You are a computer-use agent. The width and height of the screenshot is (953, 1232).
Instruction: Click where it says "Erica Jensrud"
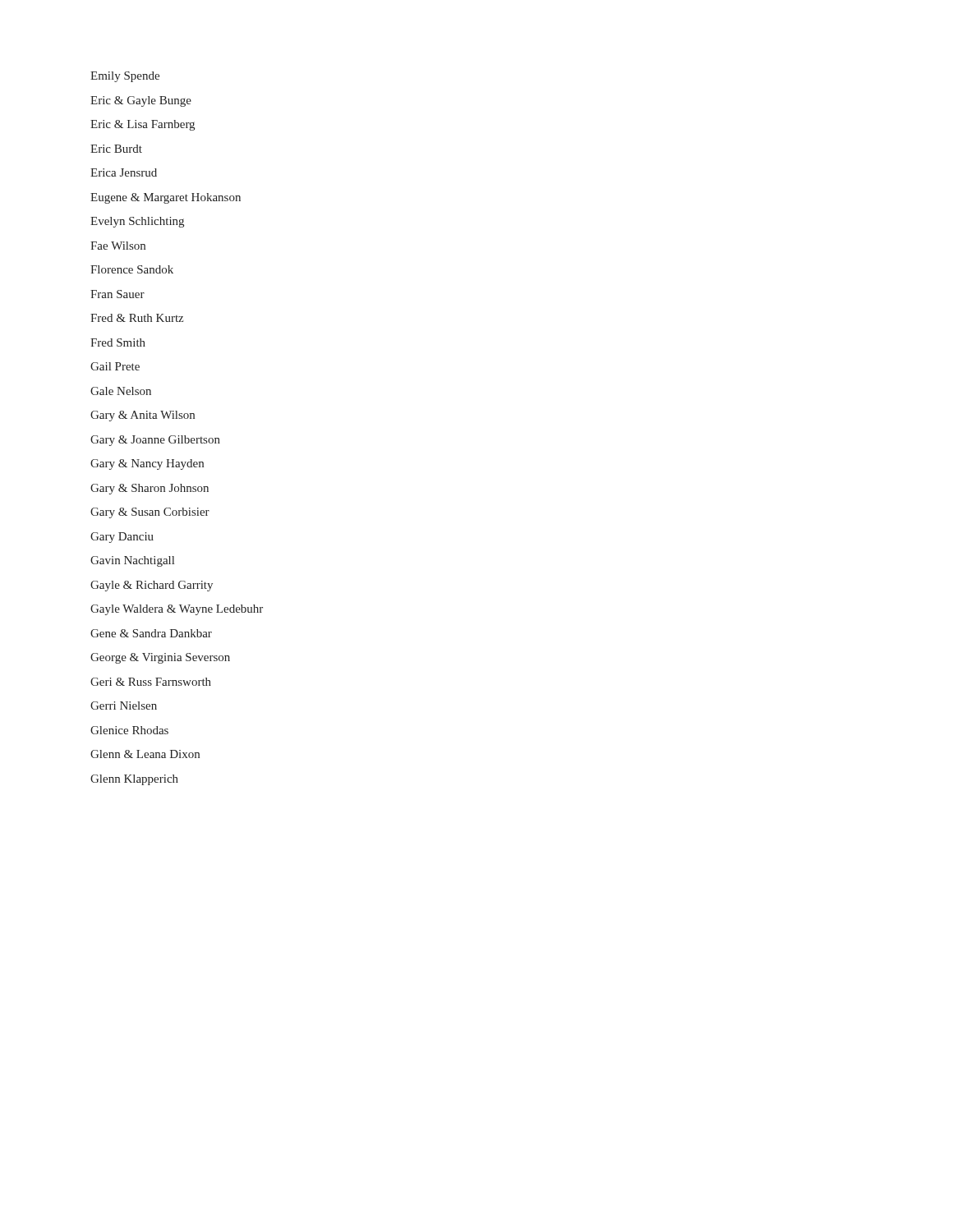(x=124, y=172)
